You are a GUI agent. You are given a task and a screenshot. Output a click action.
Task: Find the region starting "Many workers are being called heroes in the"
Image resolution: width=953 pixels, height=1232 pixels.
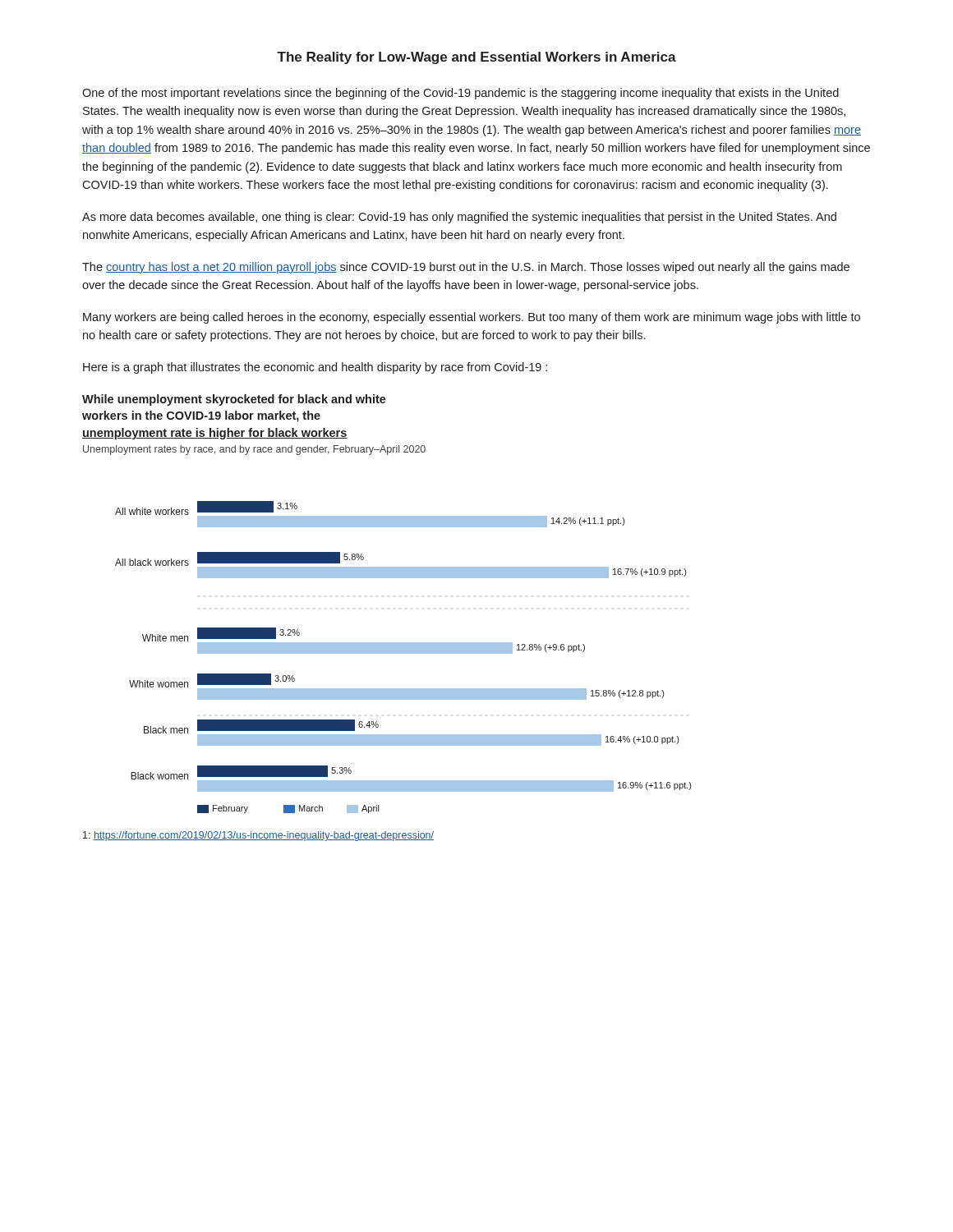click(476, 326)
